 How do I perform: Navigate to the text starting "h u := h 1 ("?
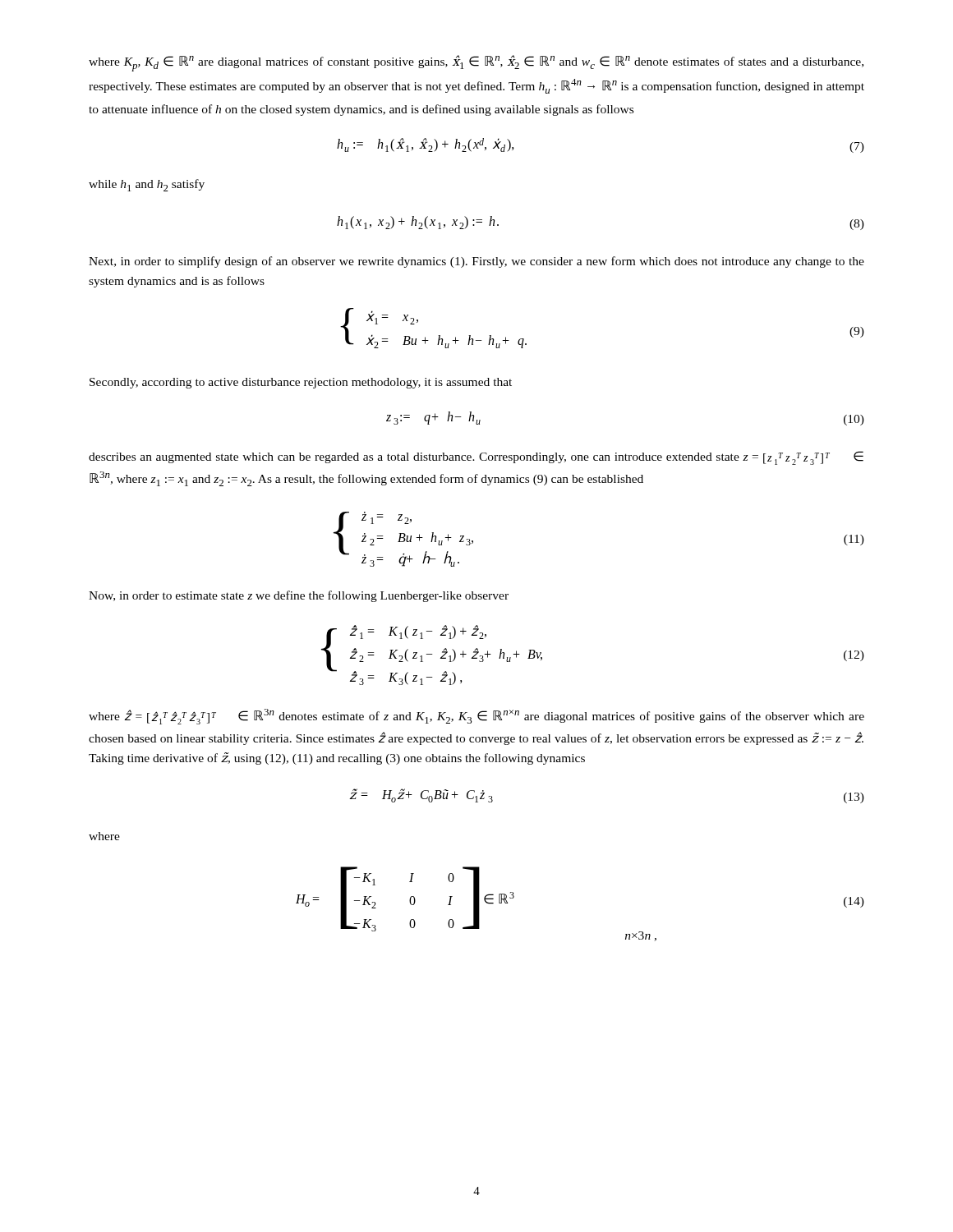coord(425,144)
